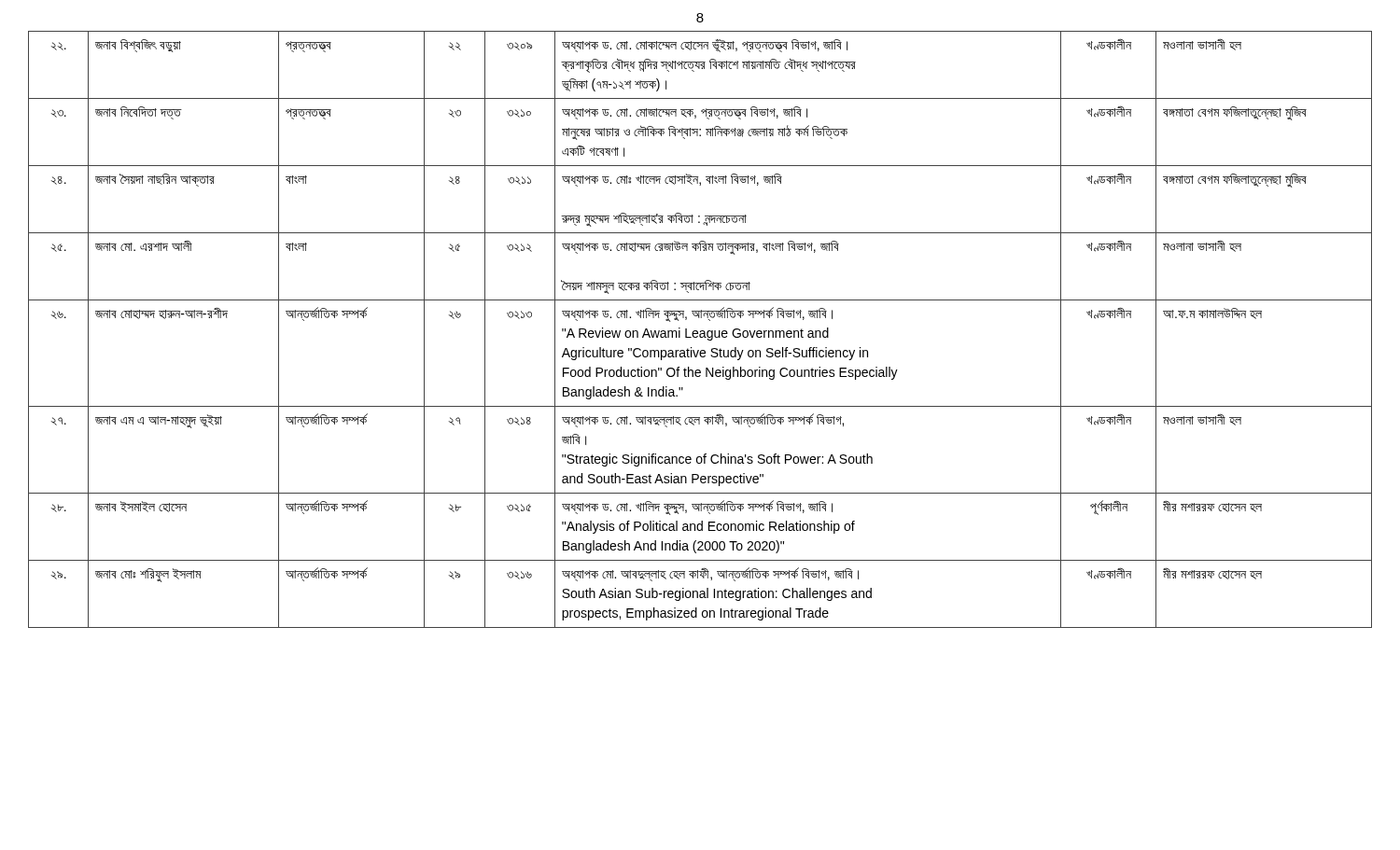Locate the table with the text "আ.ফ.ম কামালউদ্দিন হল"
This screenshot has height=850, width=1400.
[700, 329]
